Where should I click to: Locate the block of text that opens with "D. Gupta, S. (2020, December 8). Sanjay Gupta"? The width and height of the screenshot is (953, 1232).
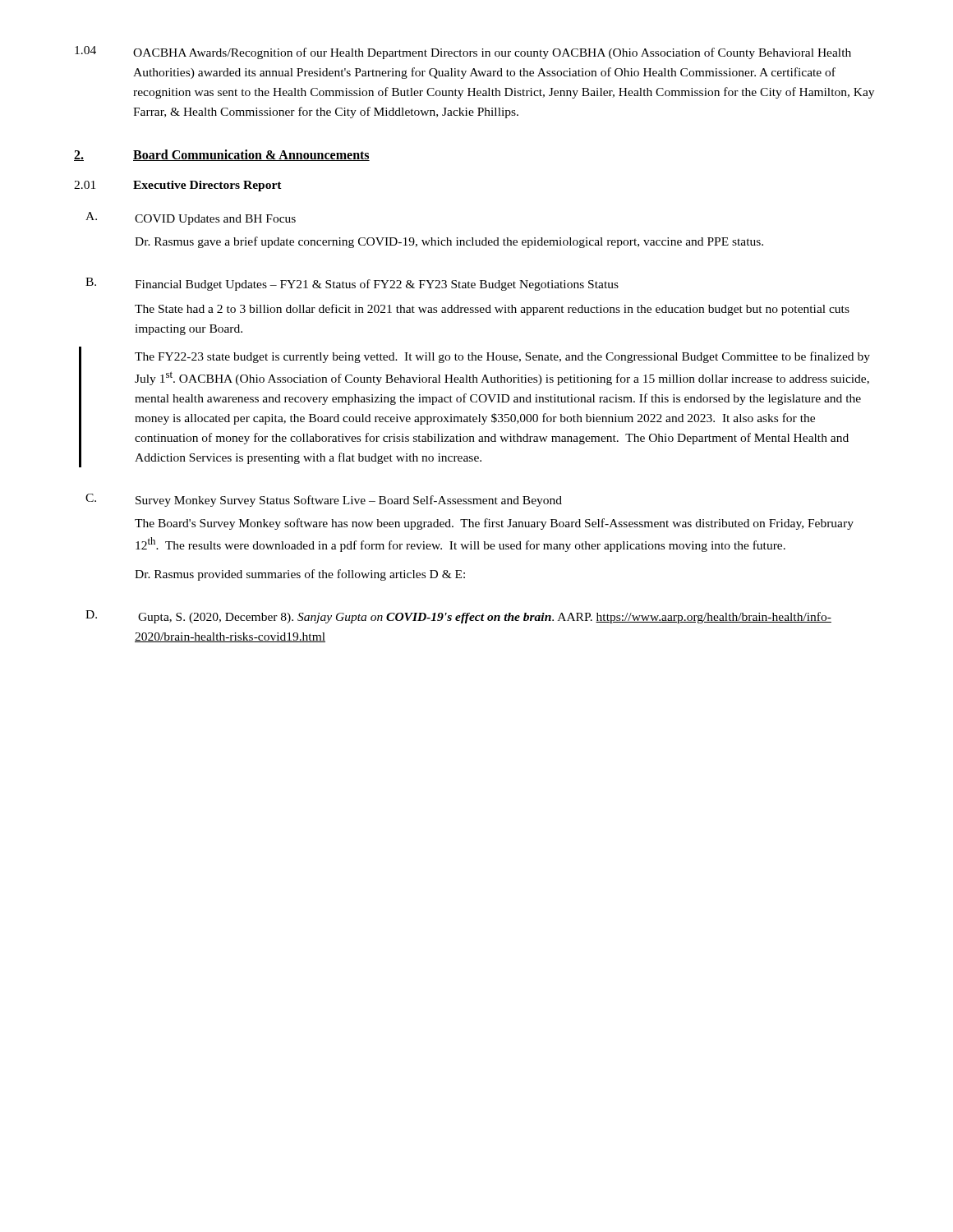476,626
